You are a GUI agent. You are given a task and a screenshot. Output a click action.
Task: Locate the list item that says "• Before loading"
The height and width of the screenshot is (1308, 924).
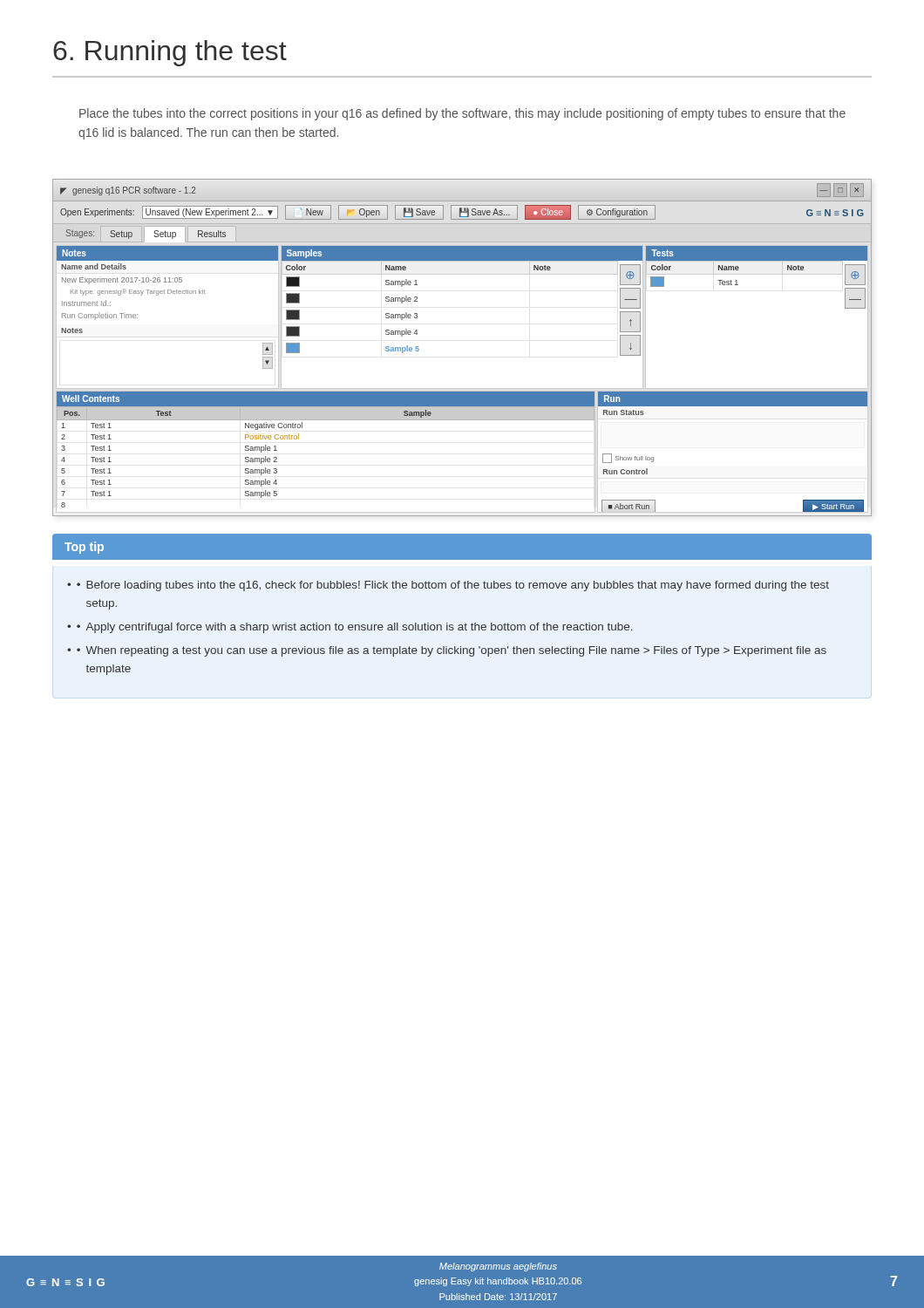click(467, 595)
